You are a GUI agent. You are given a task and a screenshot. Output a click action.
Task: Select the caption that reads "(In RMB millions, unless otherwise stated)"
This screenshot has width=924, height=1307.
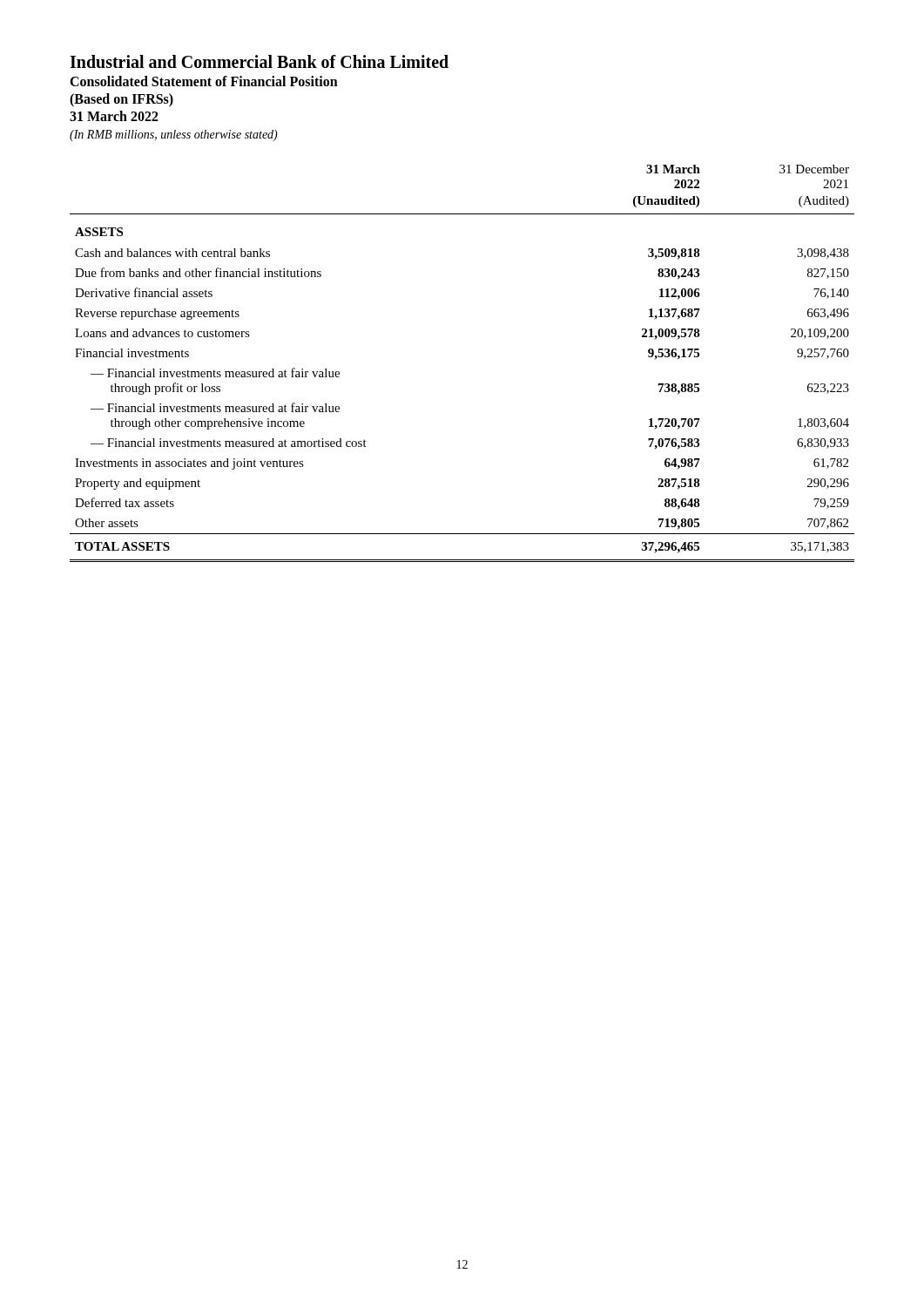174,135
